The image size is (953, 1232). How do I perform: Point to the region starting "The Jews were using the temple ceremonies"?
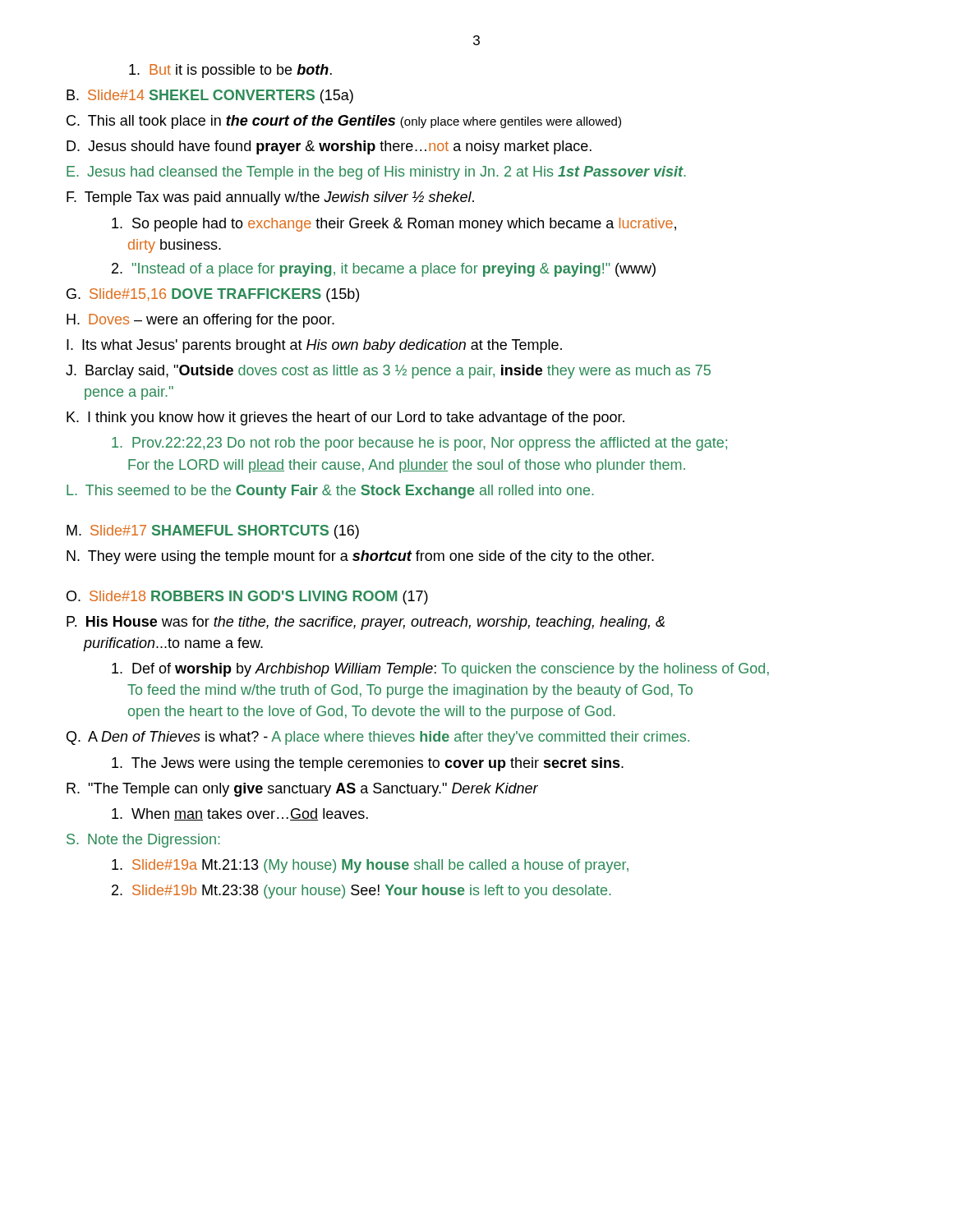(368, 763)
